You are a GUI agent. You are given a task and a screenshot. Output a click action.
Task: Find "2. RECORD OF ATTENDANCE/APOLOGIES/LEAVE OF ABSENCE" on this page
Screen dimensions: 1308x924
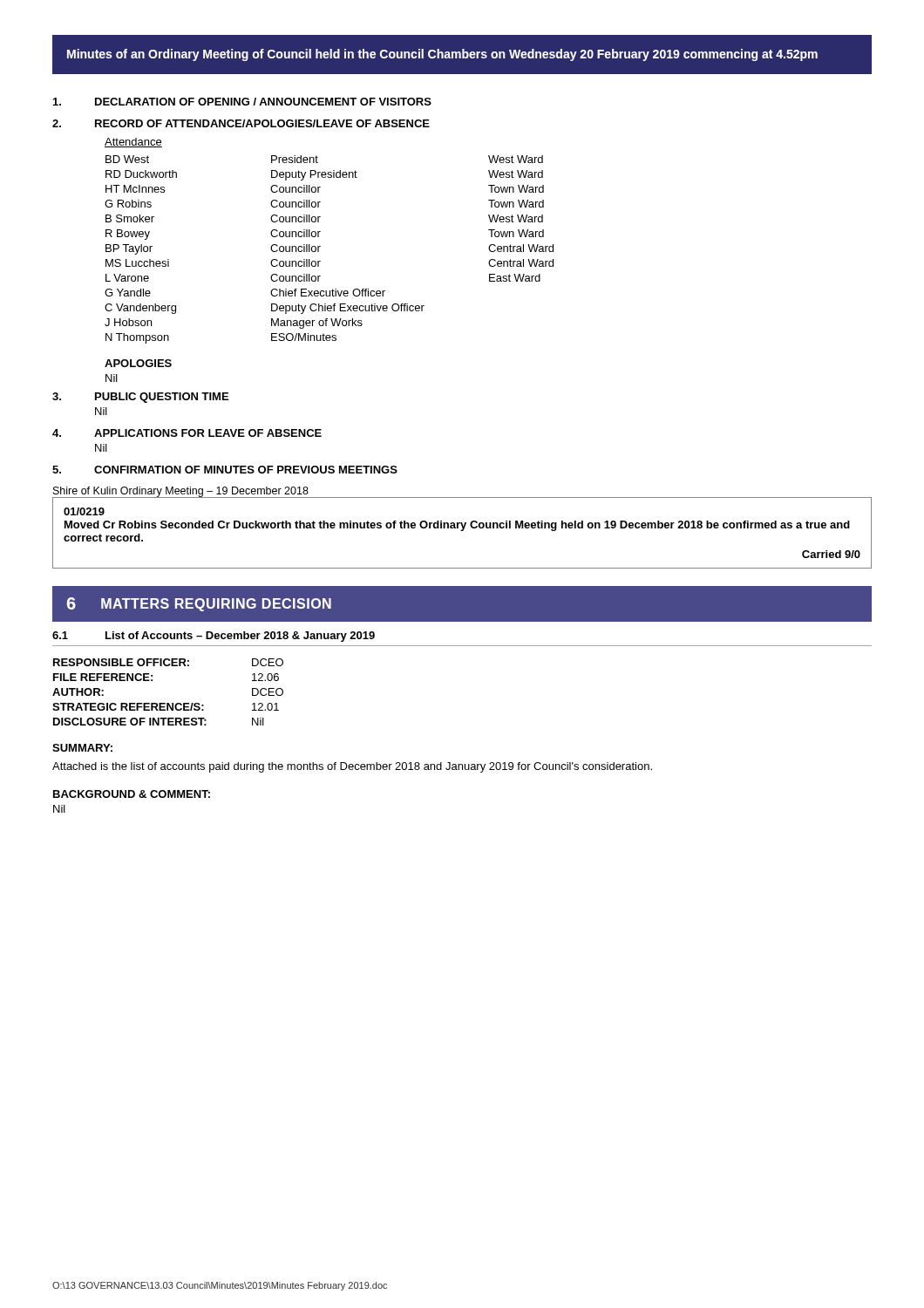(241, 123)
